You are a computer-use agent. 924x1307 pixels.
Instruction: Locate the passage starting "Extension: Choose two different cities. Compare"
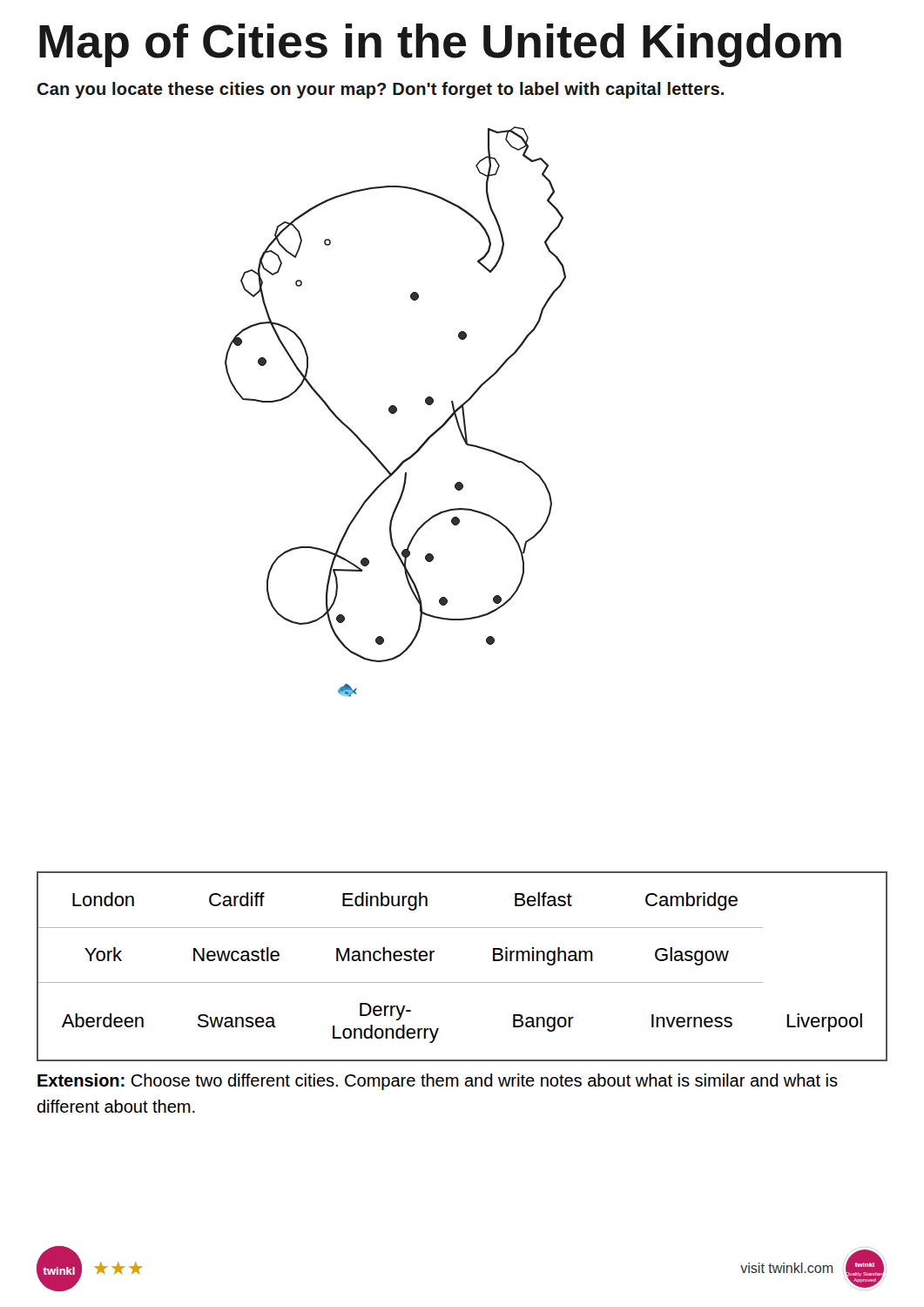[437, 1094]
